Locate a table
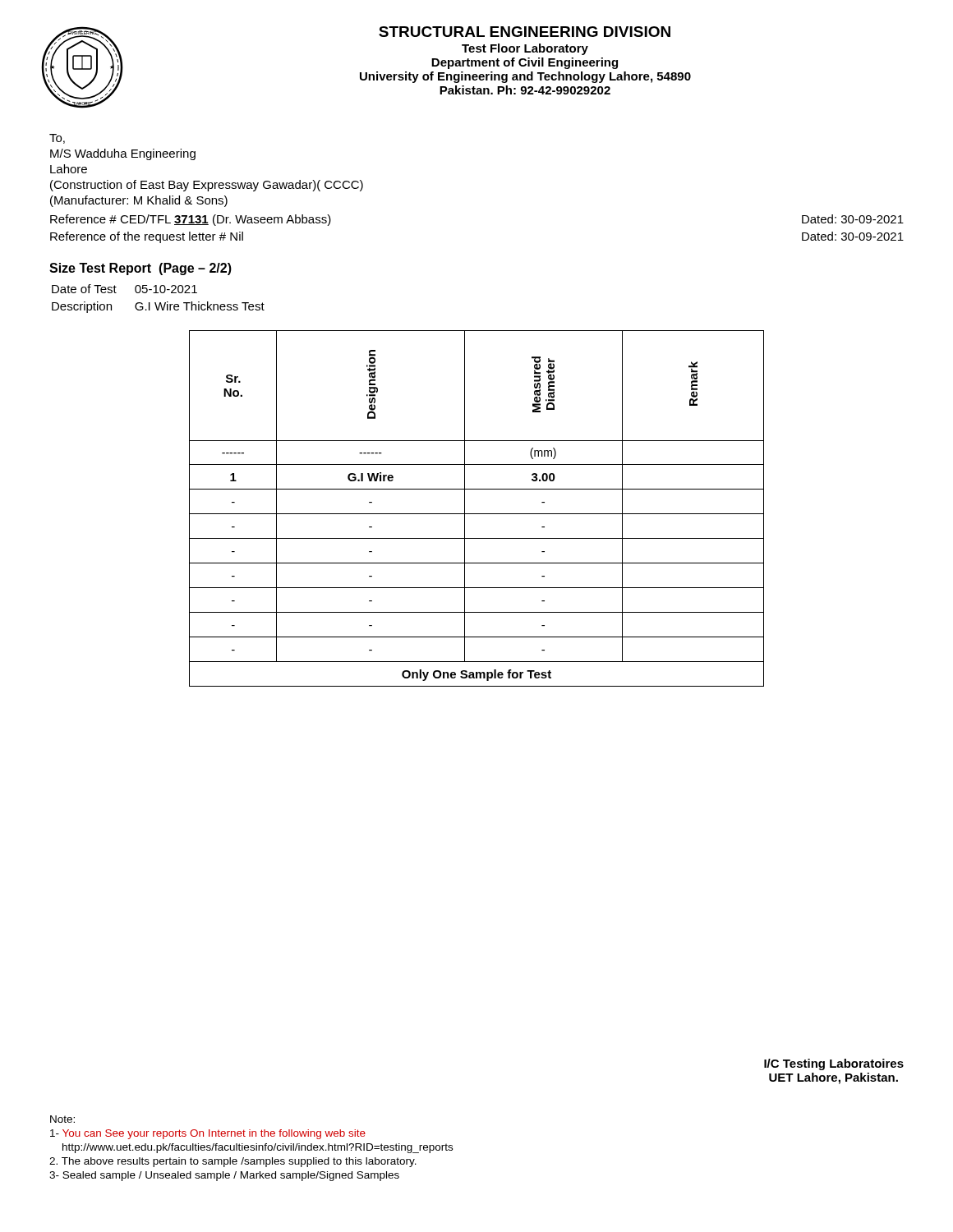This screenshot has height=1232, width=953. (476, 501)
